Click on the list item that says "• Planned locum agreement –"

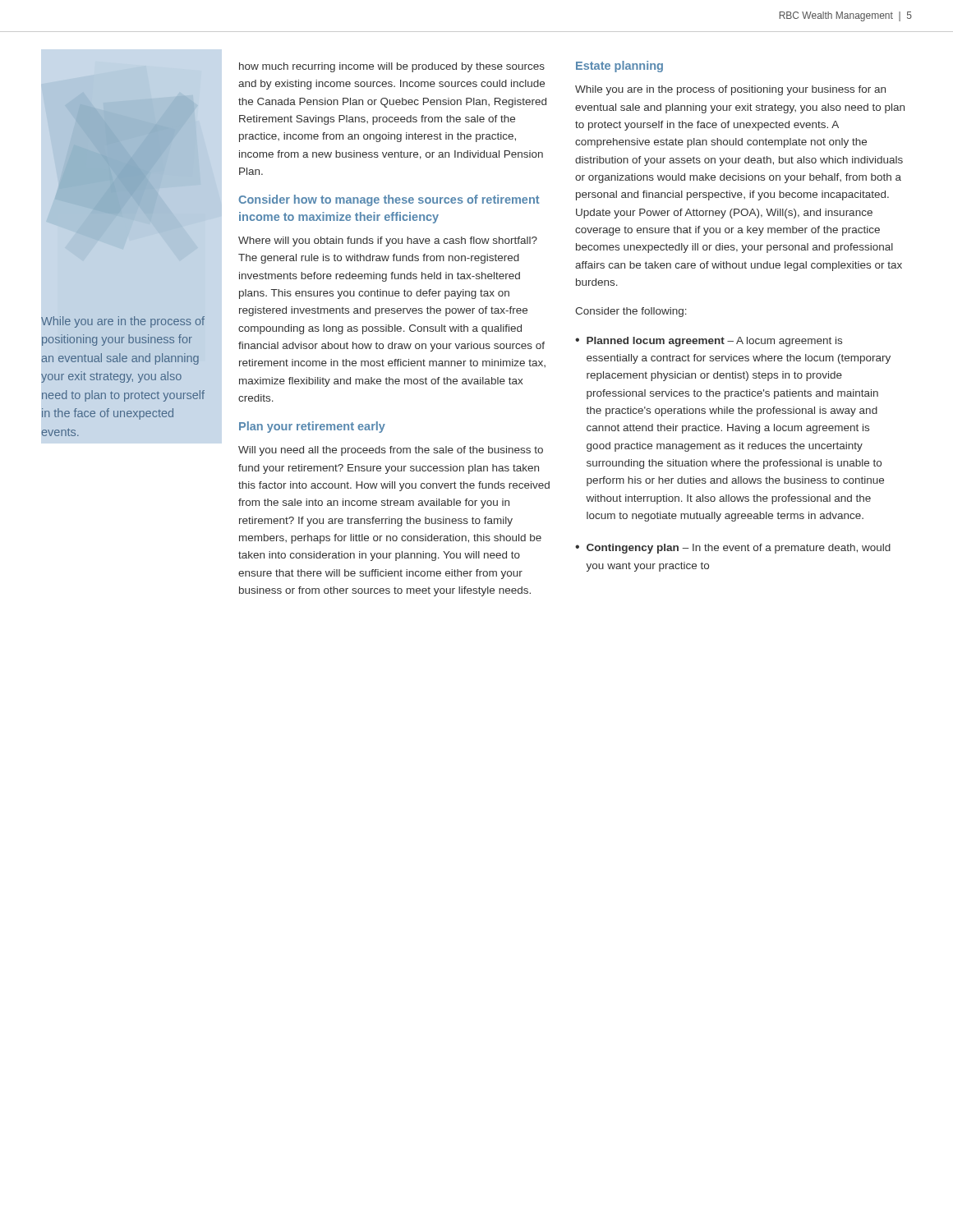pos(735,428)
